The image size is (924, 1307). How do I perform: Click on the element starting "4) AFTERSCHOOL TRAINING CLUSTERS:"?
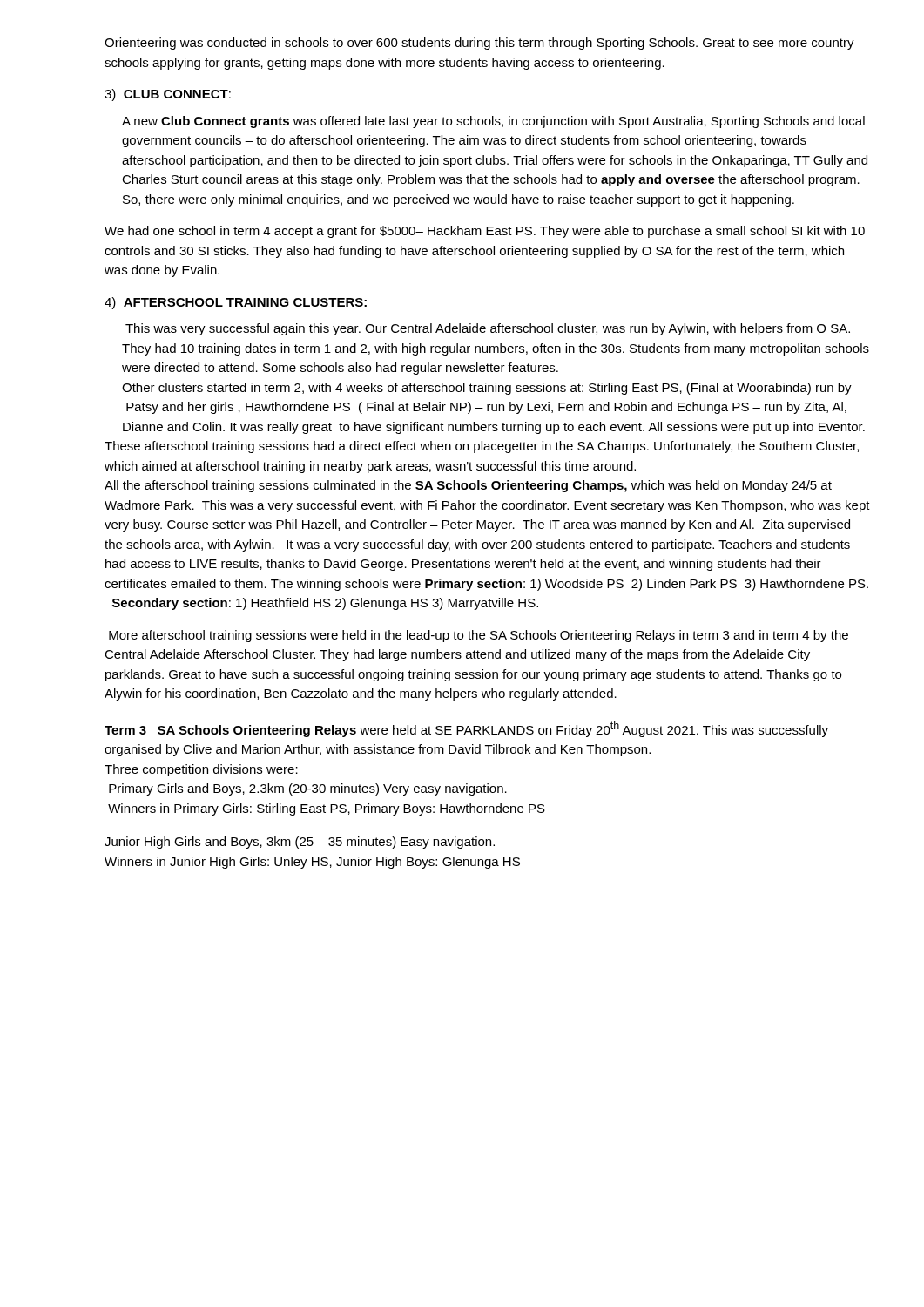(236, 303)
